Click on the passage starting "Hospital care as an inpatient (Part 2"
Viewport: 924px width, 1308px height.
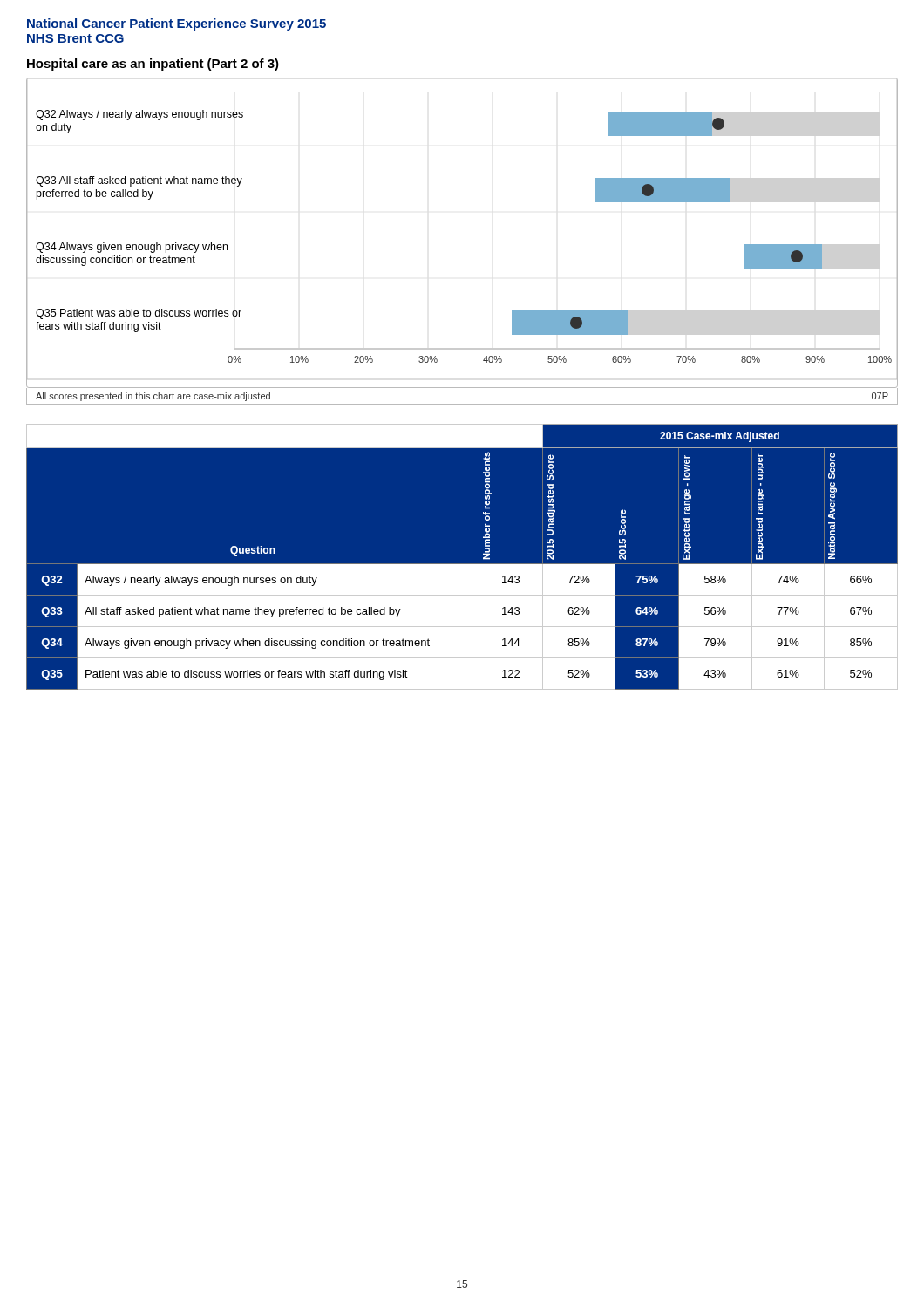coord(153,63)
